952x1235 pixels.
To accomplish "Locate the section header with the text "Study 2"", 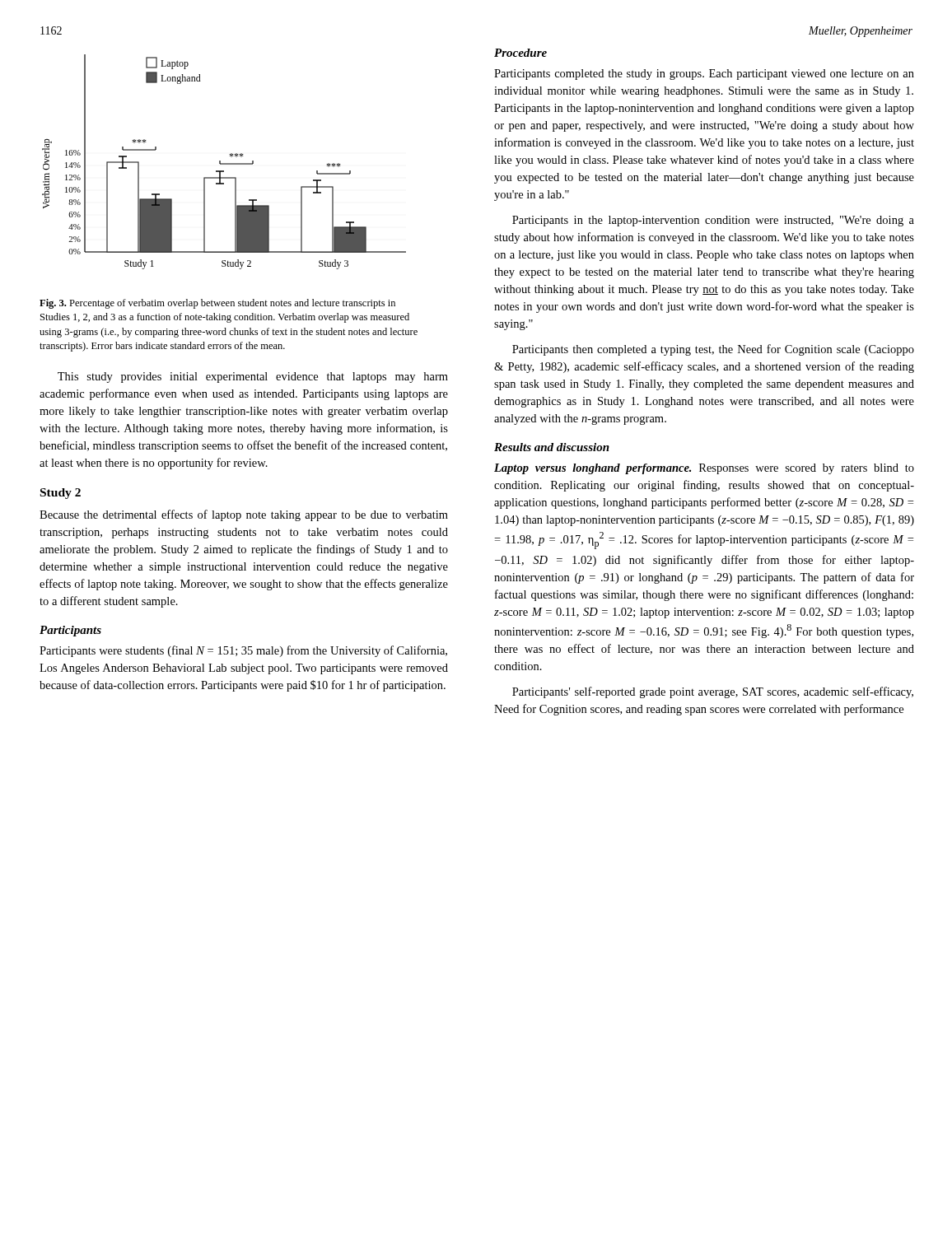I will coord(60,492).
